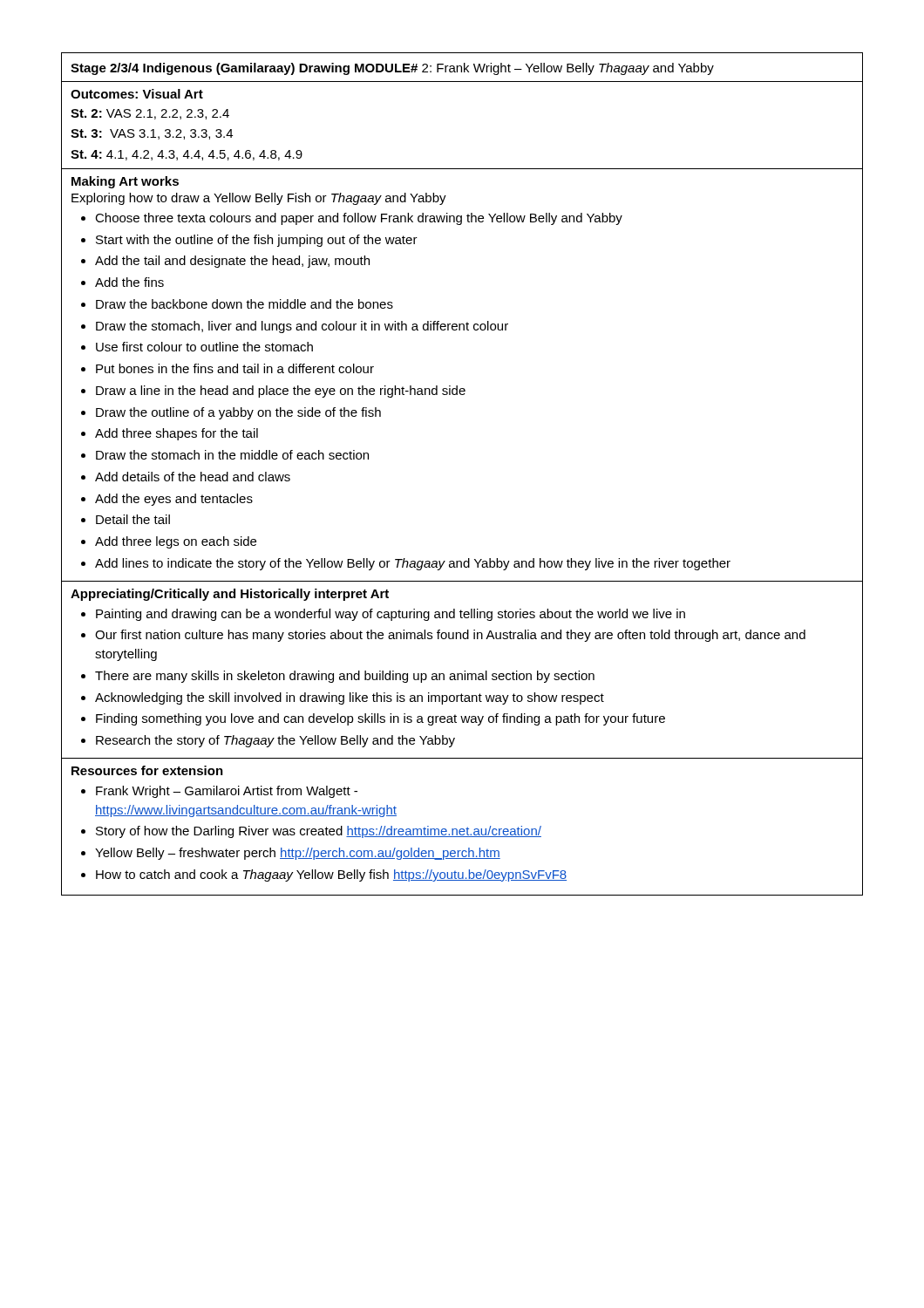The image size is (924, 1308).
Task: Find the block on this page that starts "There are many skills in skeleton"
Action: [x=345, y=675]
